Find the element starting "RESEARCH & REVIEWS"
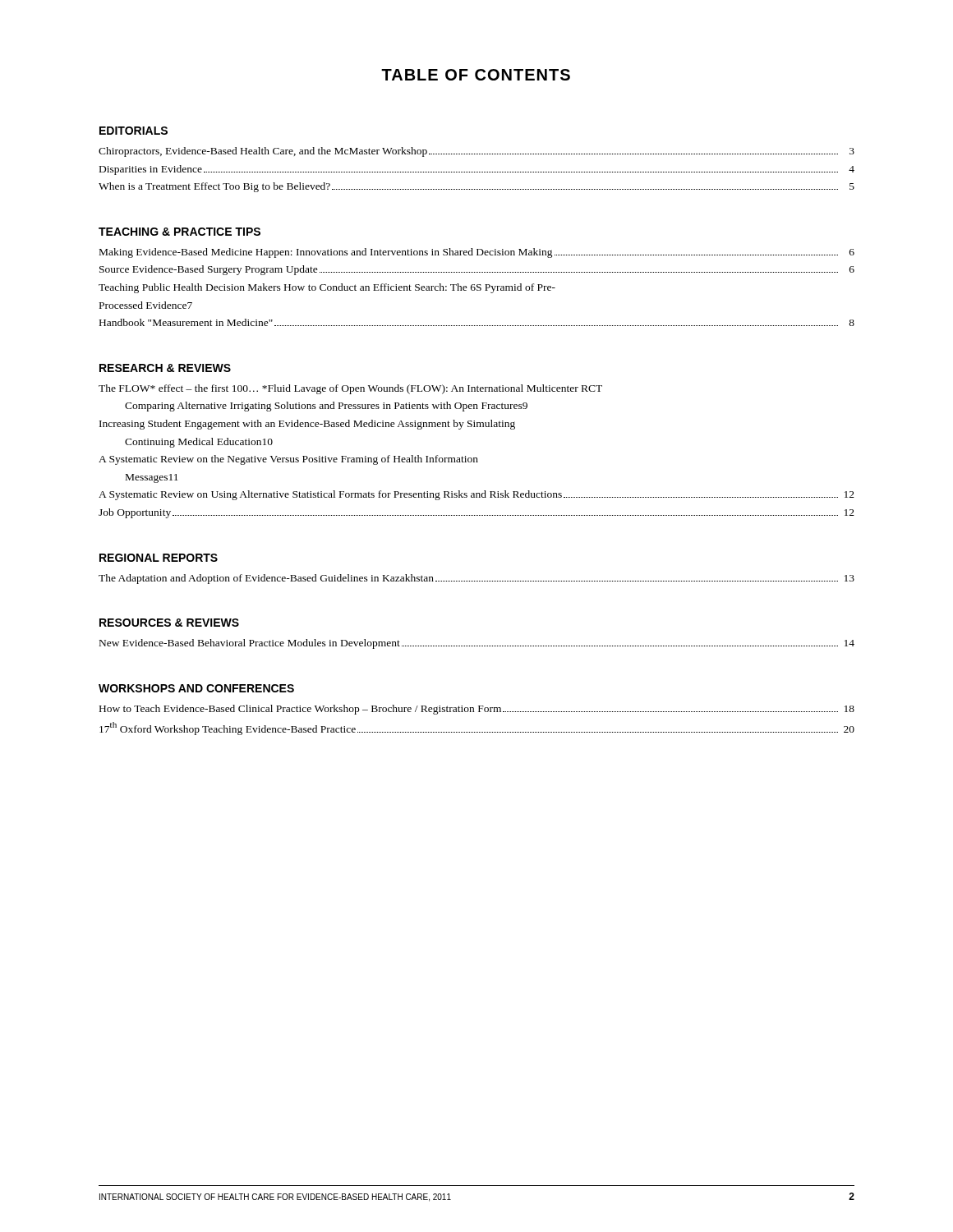The height and width of the screenshot is (1232, 953). coord(165,368)
